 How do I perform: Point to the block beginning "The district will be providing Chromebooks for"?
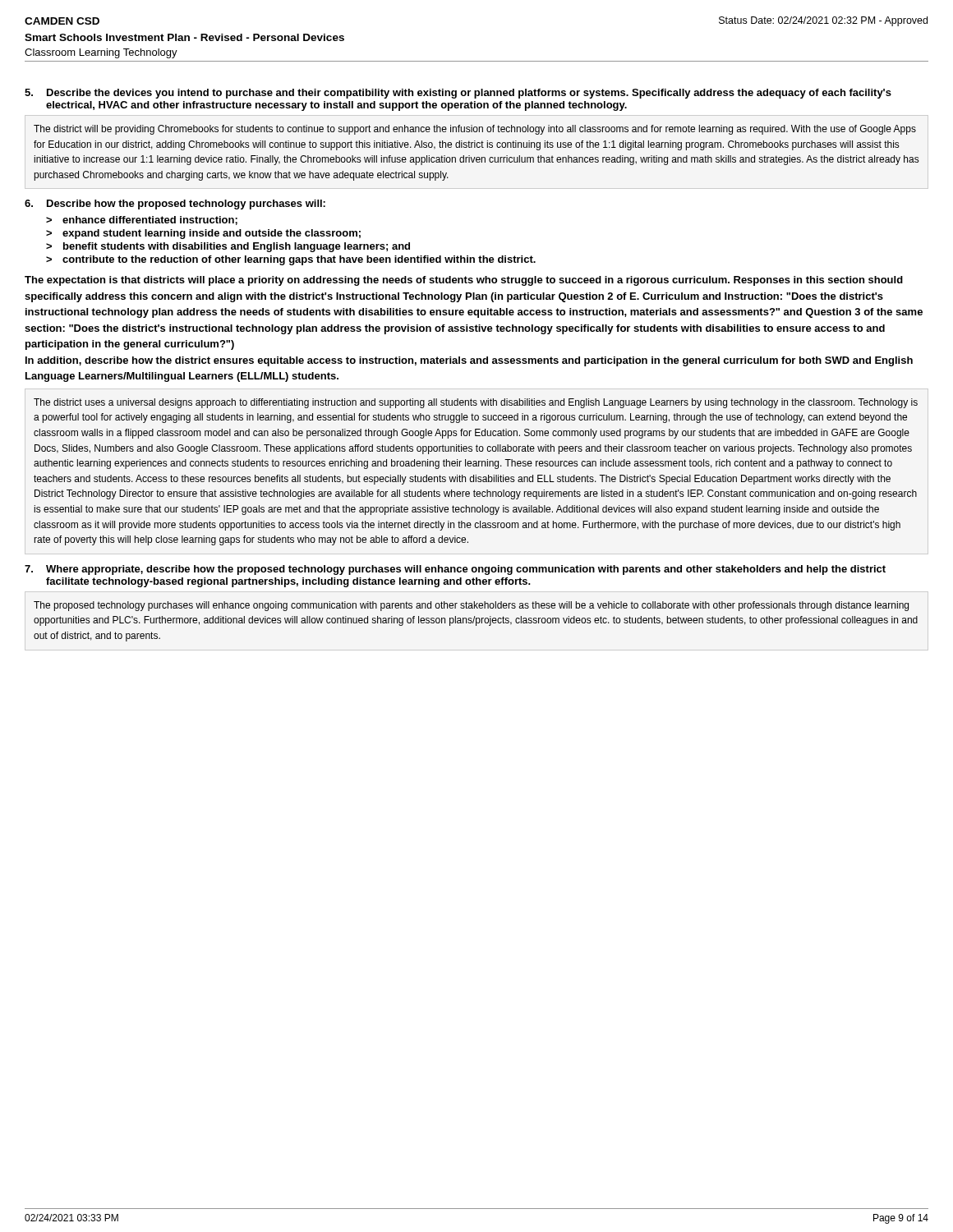[x=476, y=152]
